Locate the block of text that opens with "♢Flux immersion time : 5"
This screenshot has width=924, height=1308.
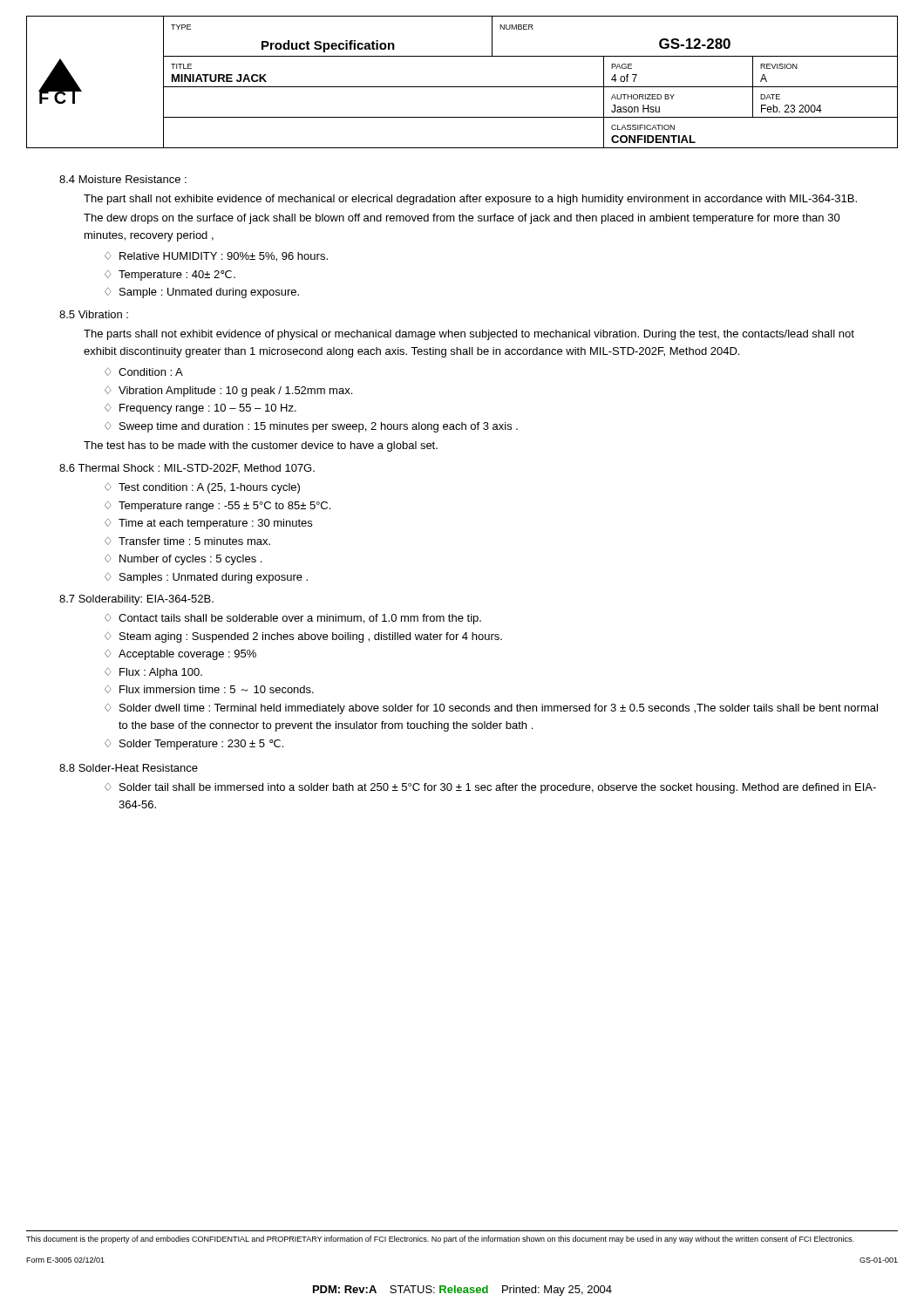(x=209, y=690)
